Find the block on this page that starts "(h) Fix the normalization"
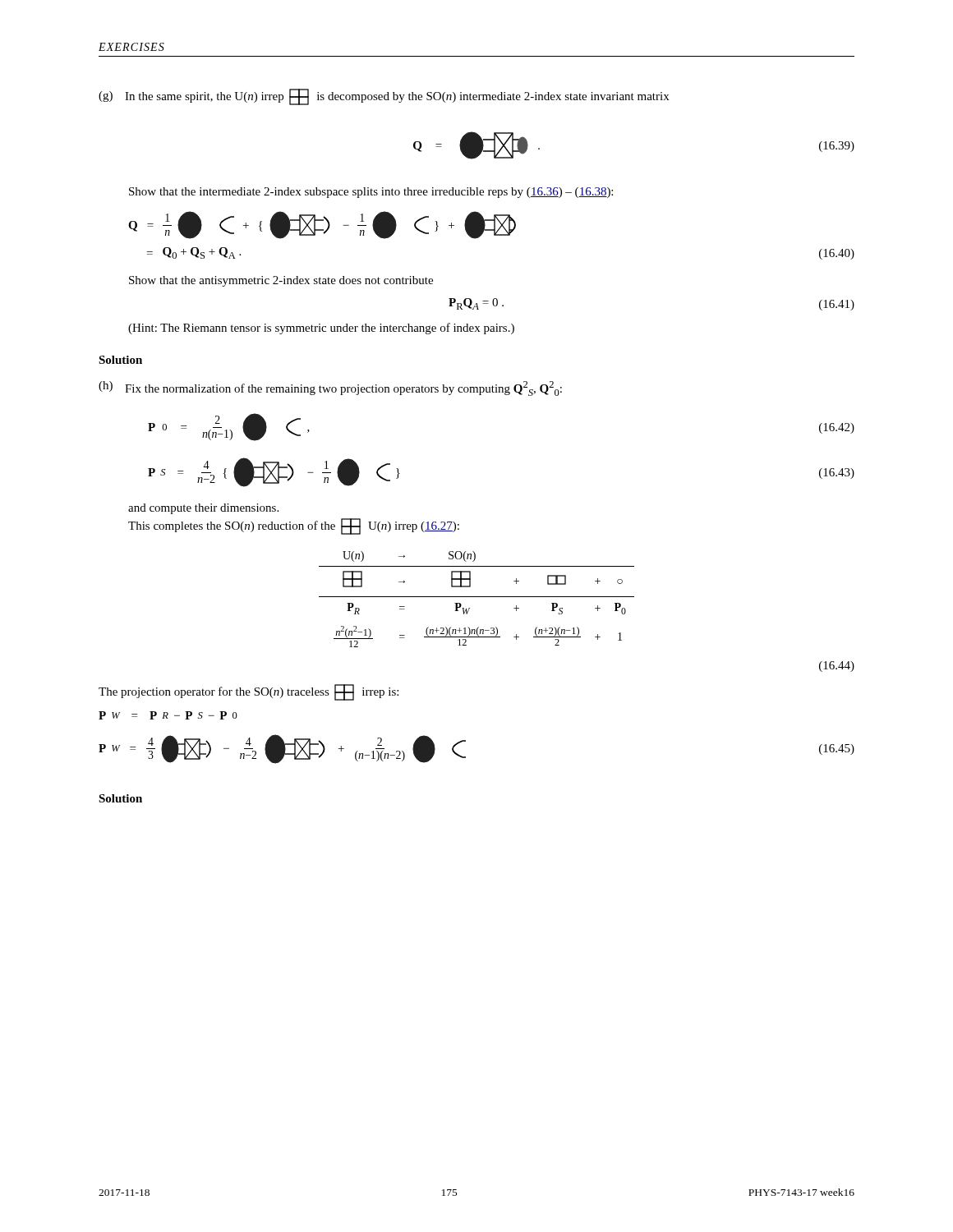 pyautogui.click(x=331, y=389)
